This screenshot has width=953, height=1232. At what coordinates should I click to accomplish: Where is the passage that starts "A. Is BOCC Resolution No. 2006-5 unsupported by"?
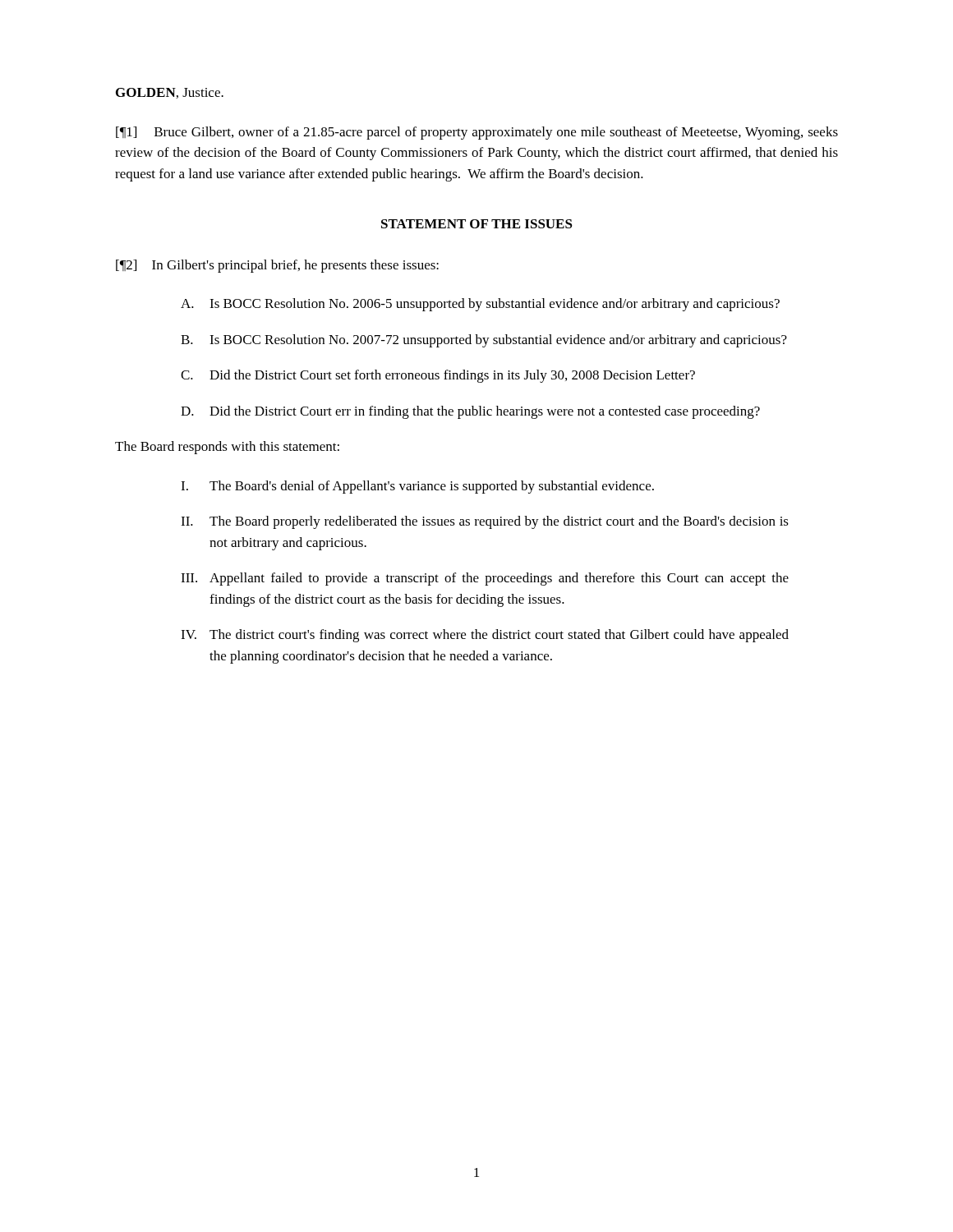485,304
